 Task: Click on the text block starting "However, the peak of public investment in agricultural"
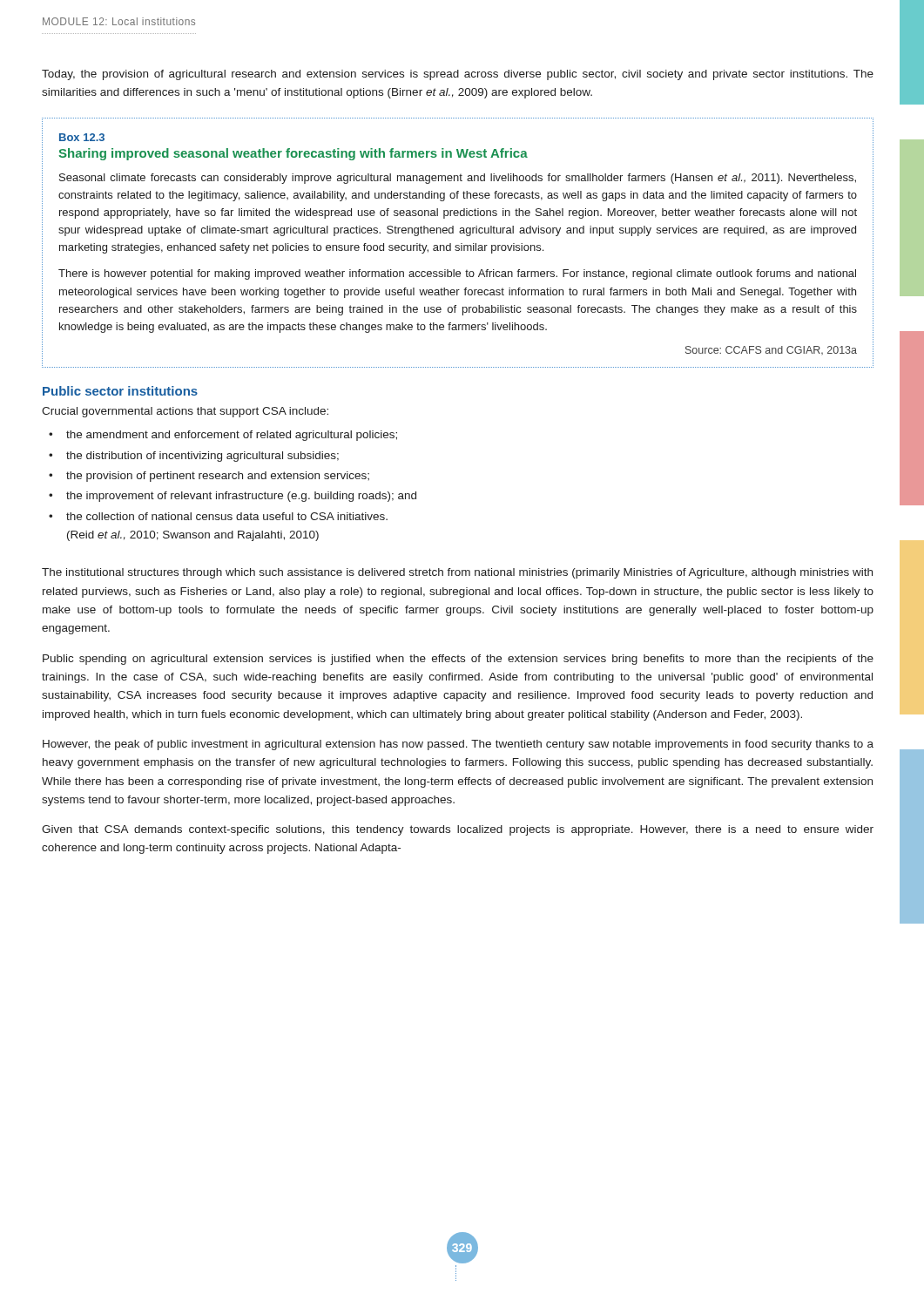[458, 771]
